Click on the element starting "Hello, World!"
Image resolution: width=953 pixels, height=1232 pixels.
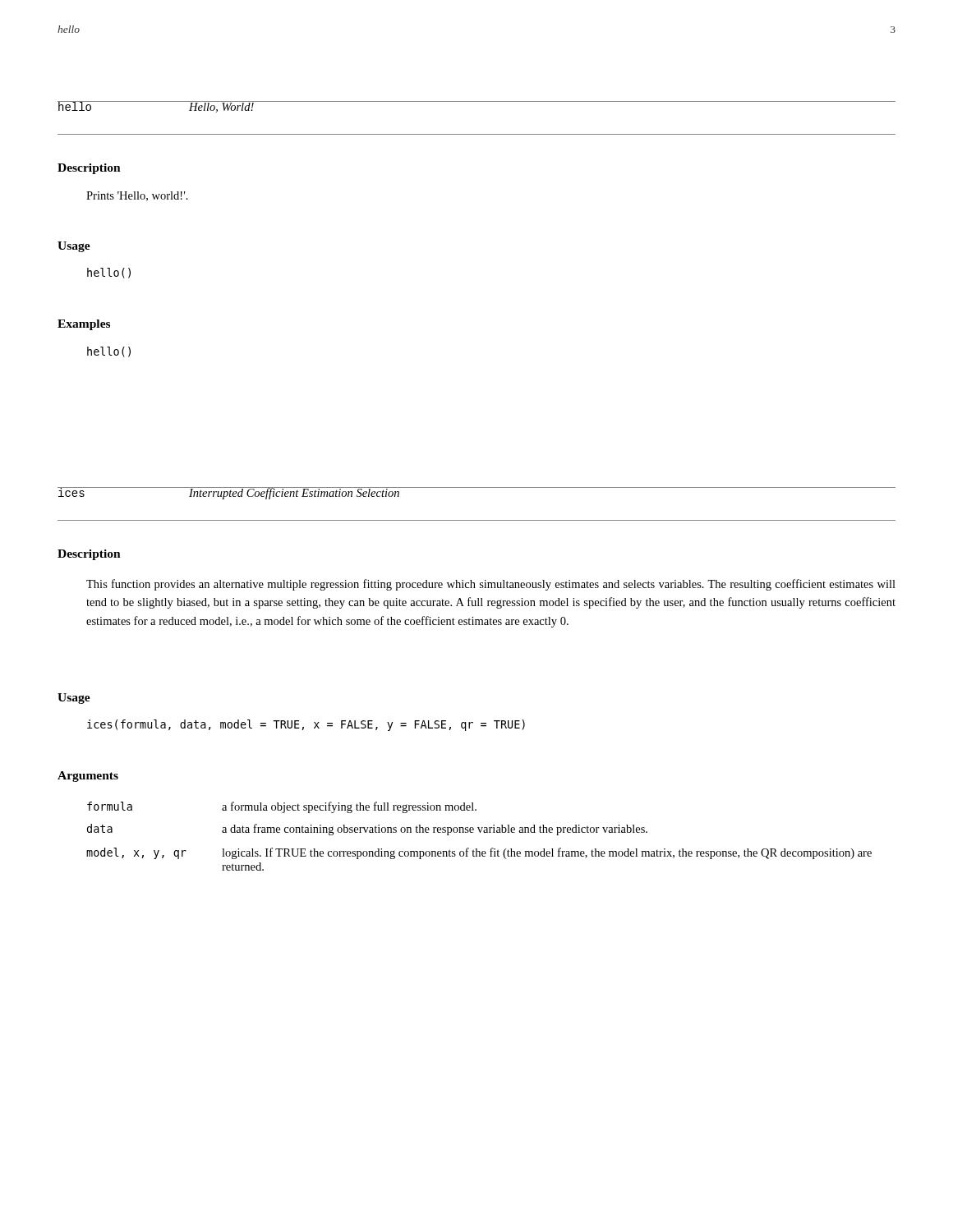coord(222,107)
